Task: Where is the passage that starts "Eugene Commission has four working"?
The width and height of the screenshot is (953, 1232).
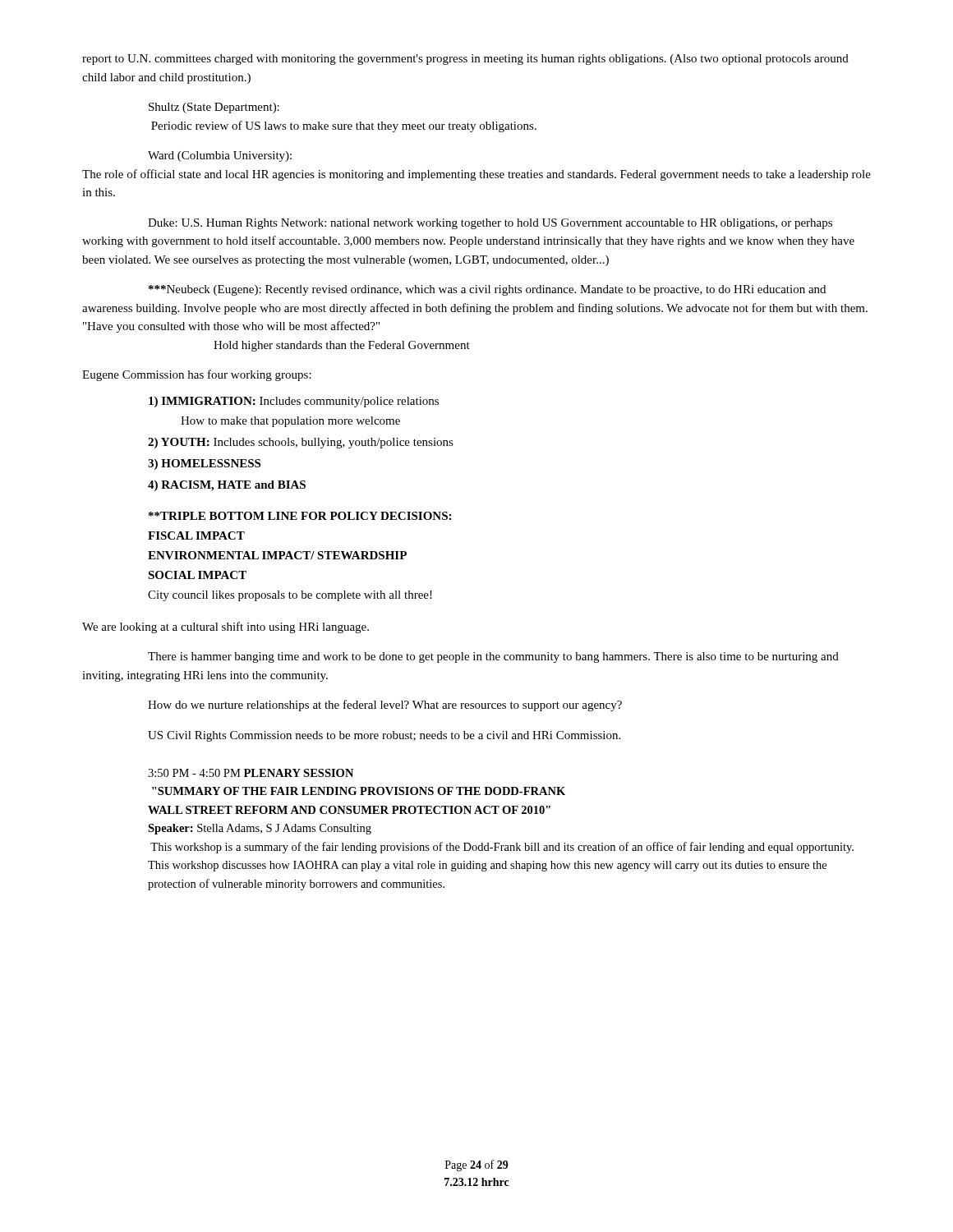Action: (197, 375)
